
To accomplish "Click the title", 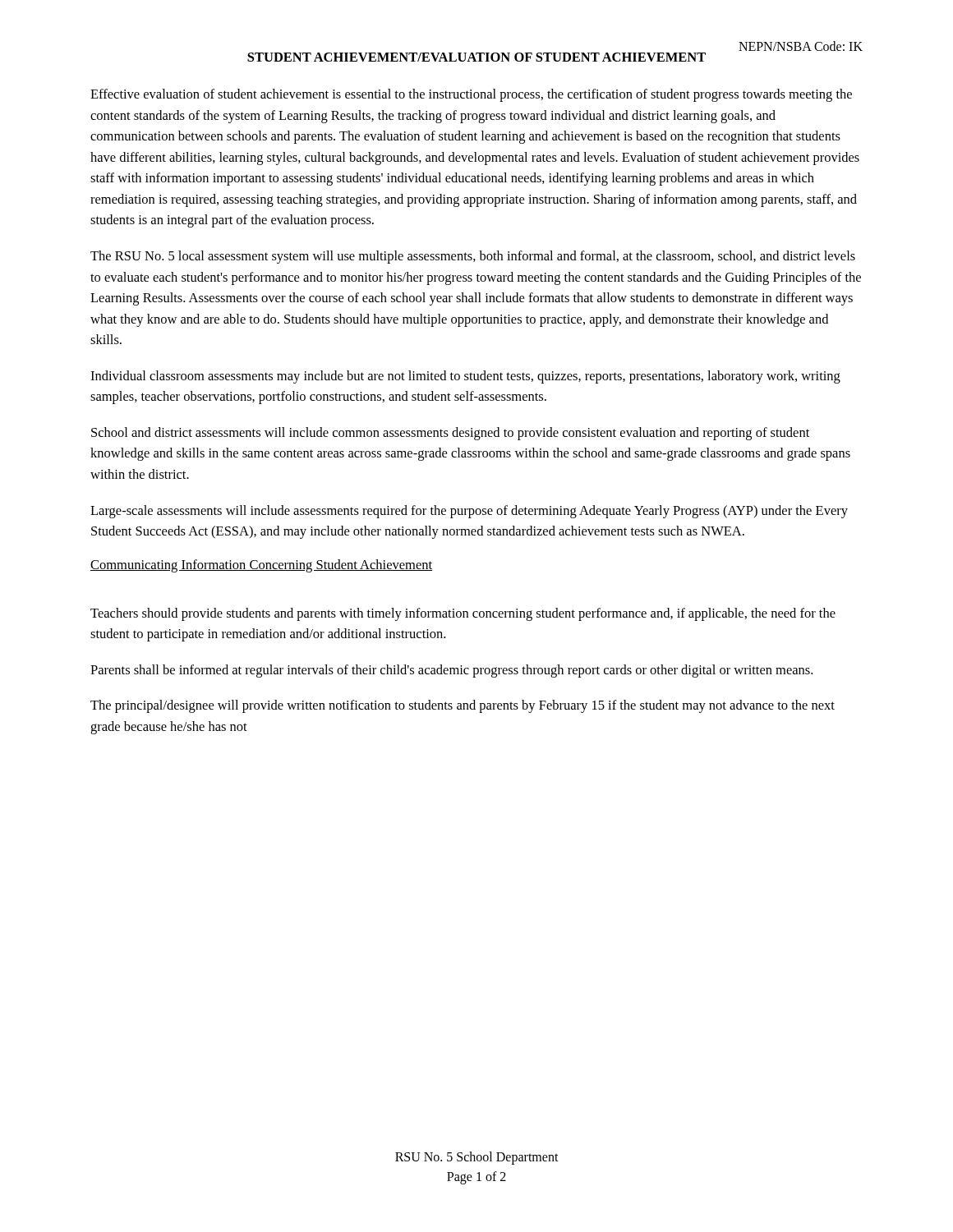I will (476, 57).
